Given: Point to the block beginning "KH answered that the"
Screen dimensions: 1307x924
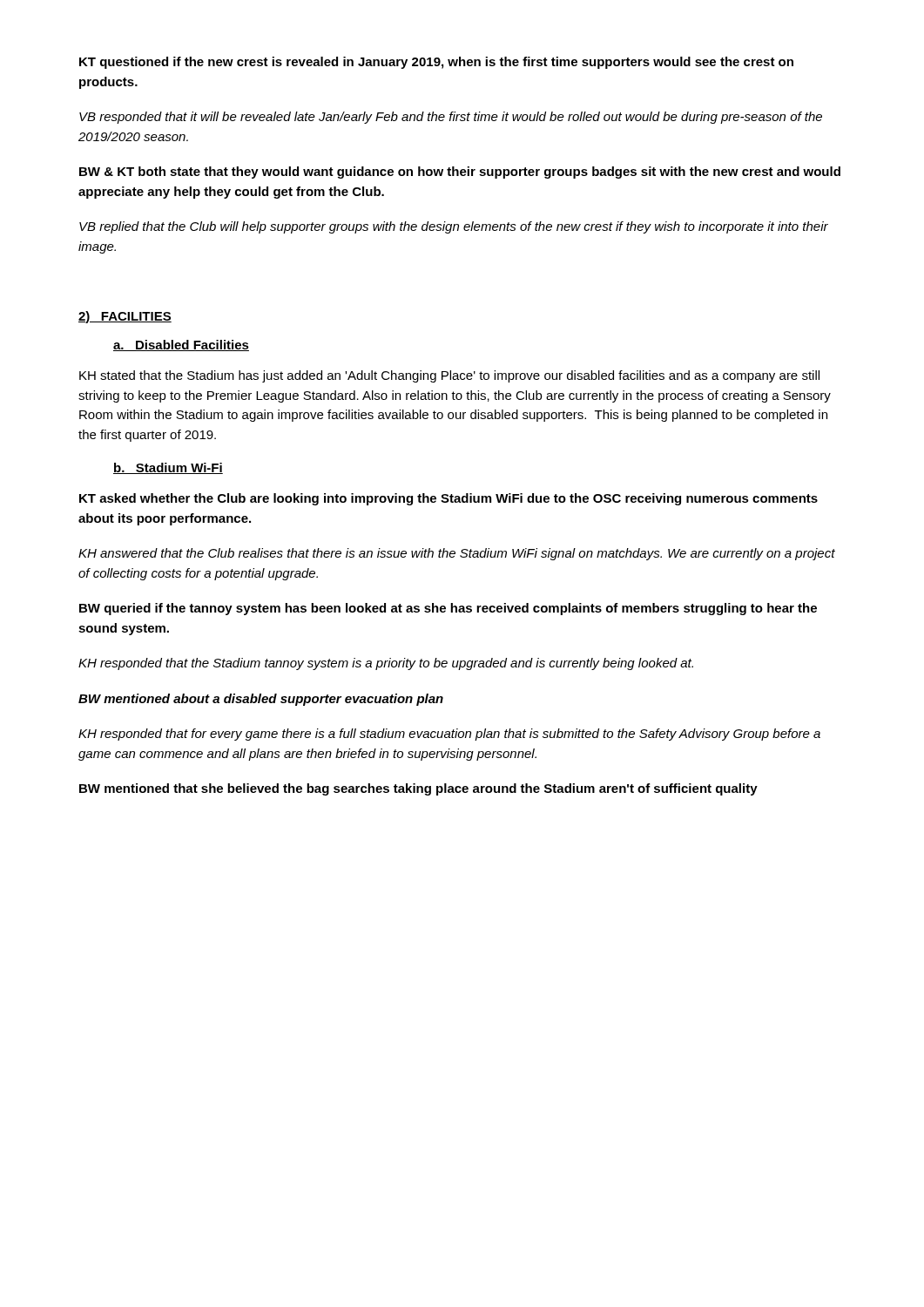Looking at the screenshot, I should 462,563.
